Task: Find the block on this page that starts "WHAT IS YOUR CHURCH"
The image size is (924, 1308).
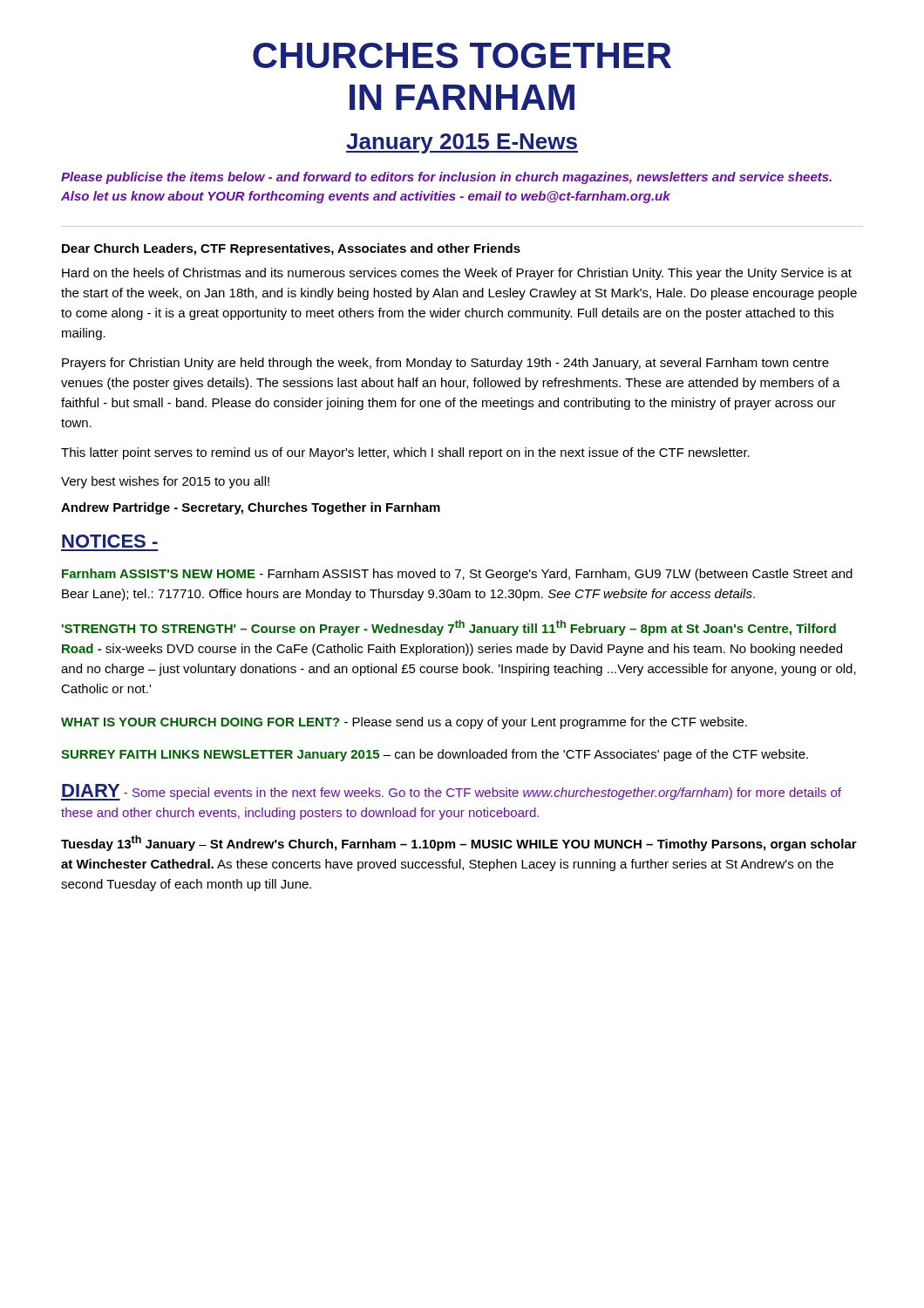Action: [404, 721]
